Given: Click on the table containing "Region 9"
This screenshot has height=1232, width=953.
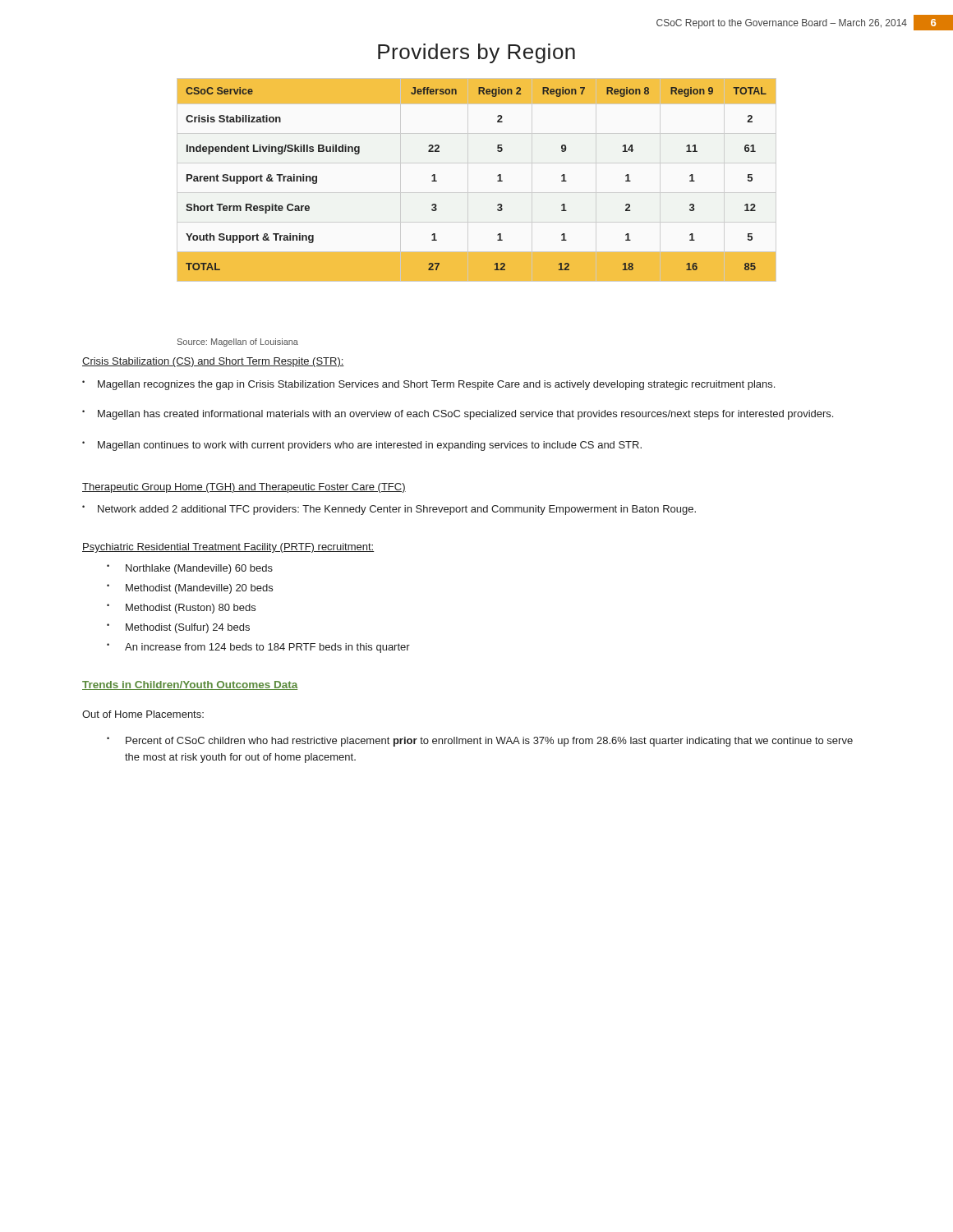Looking at the screenshot, I should (x=476, y=180).
